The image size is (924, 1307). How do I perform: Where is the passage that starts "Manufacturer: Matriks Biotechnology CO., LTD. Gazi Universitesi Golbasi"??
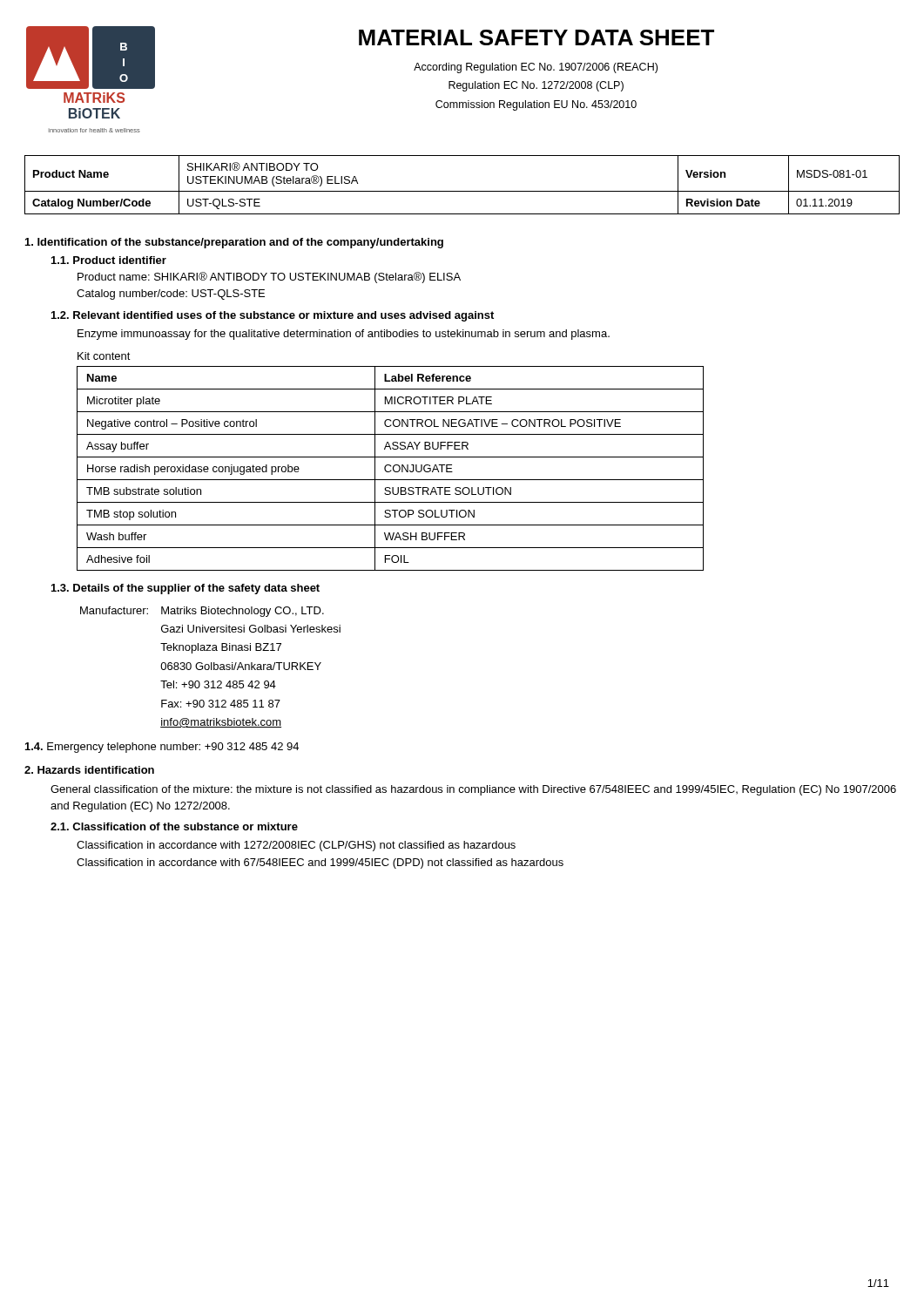(x=210, y=666)
